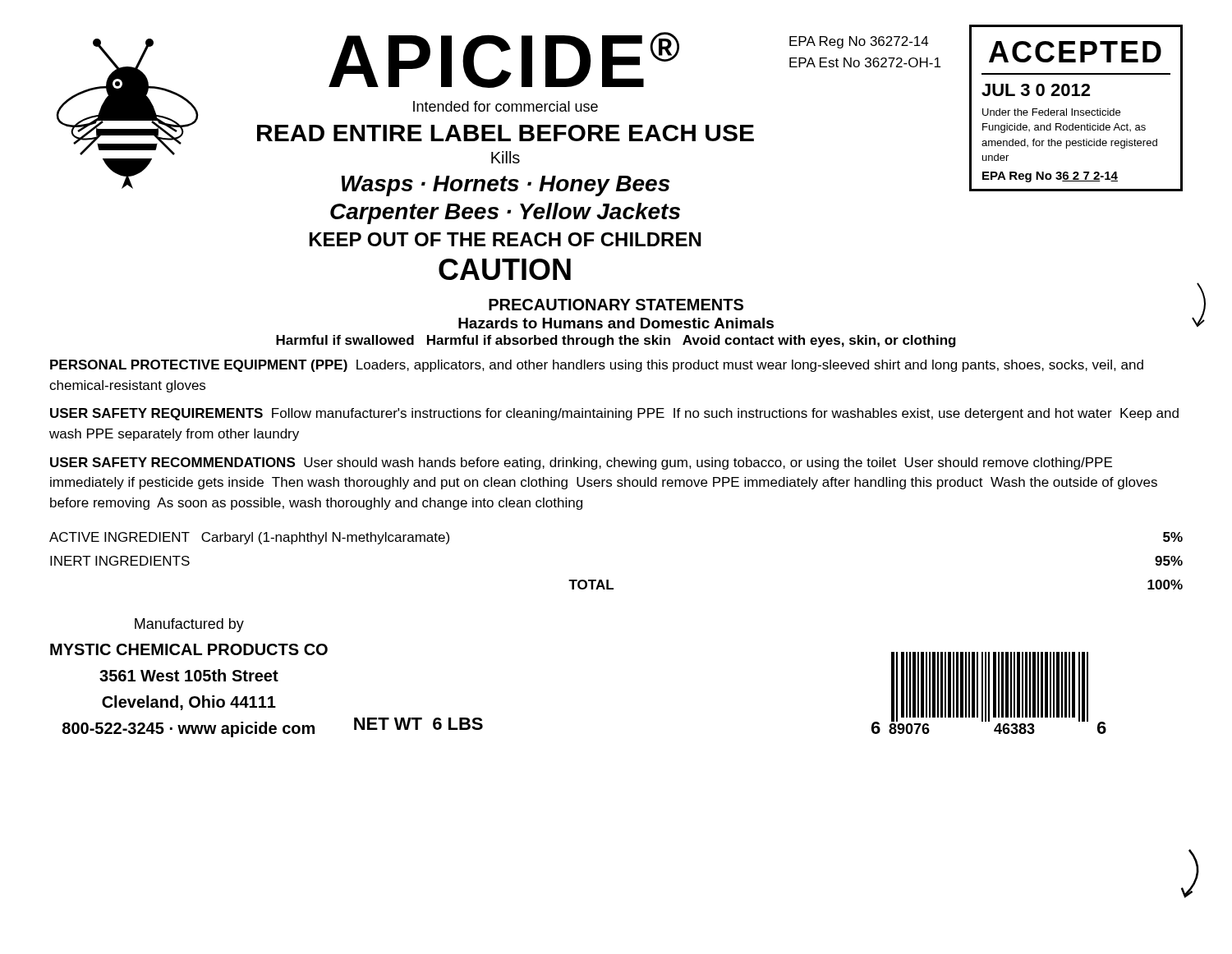Locate the region starting "EPA Reg No 36272-14 EPA"
Screen dimensions: 954x1232
coord(865,52)
